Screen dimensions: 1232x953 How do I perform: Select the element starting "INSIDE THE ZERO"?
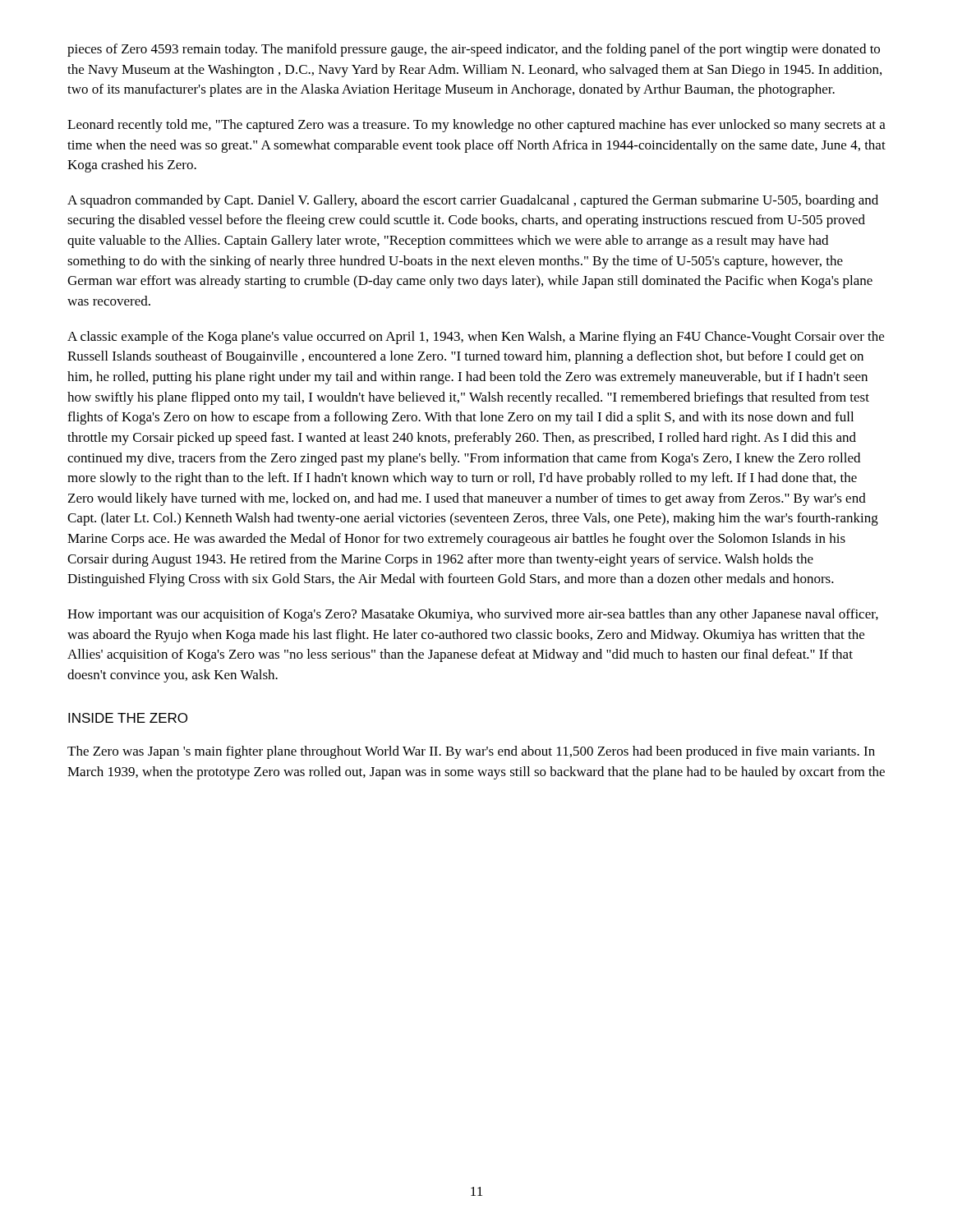[x=128, y=718]
